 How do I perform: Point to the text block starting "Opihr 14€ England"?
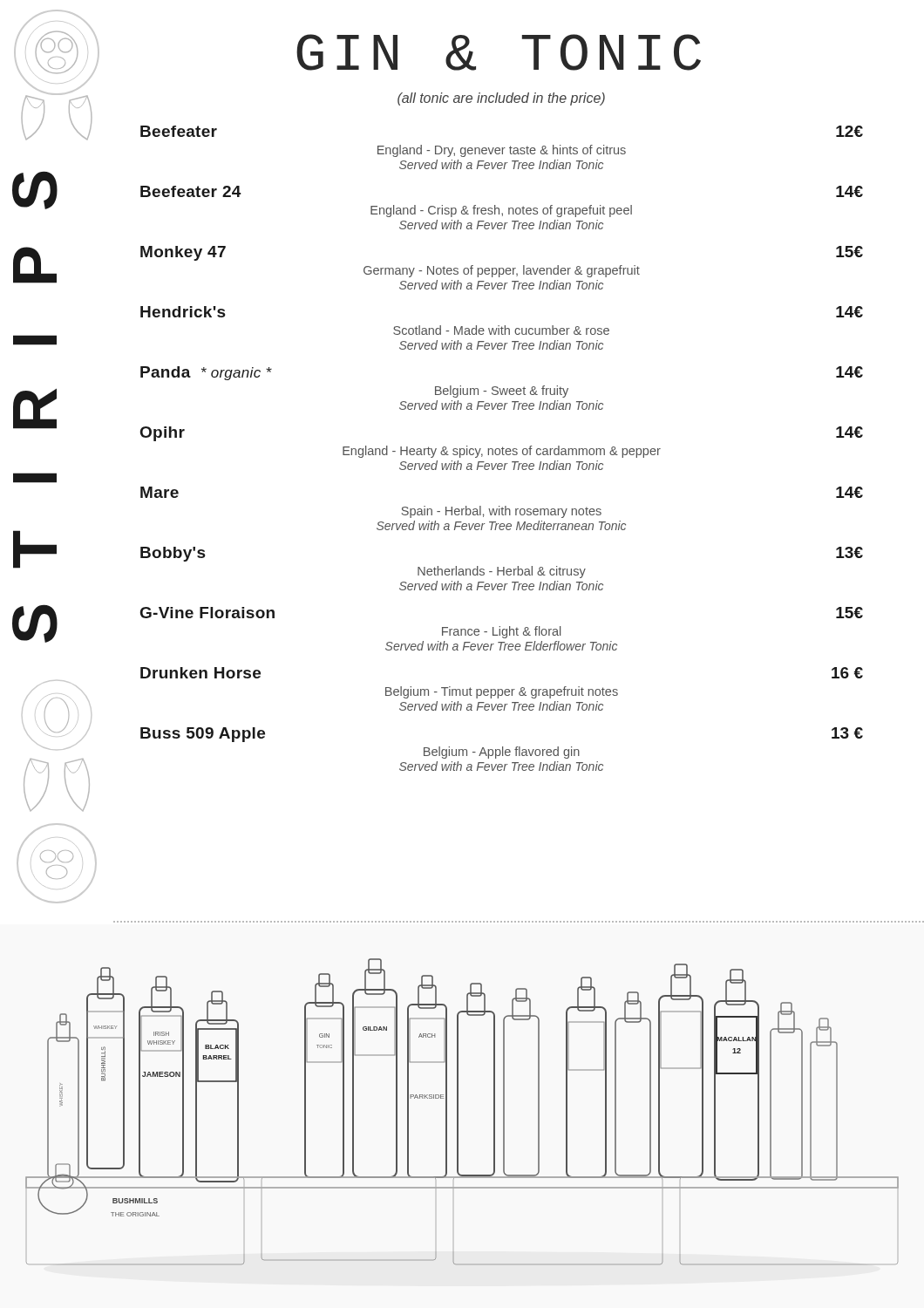[x=501, y=448]
